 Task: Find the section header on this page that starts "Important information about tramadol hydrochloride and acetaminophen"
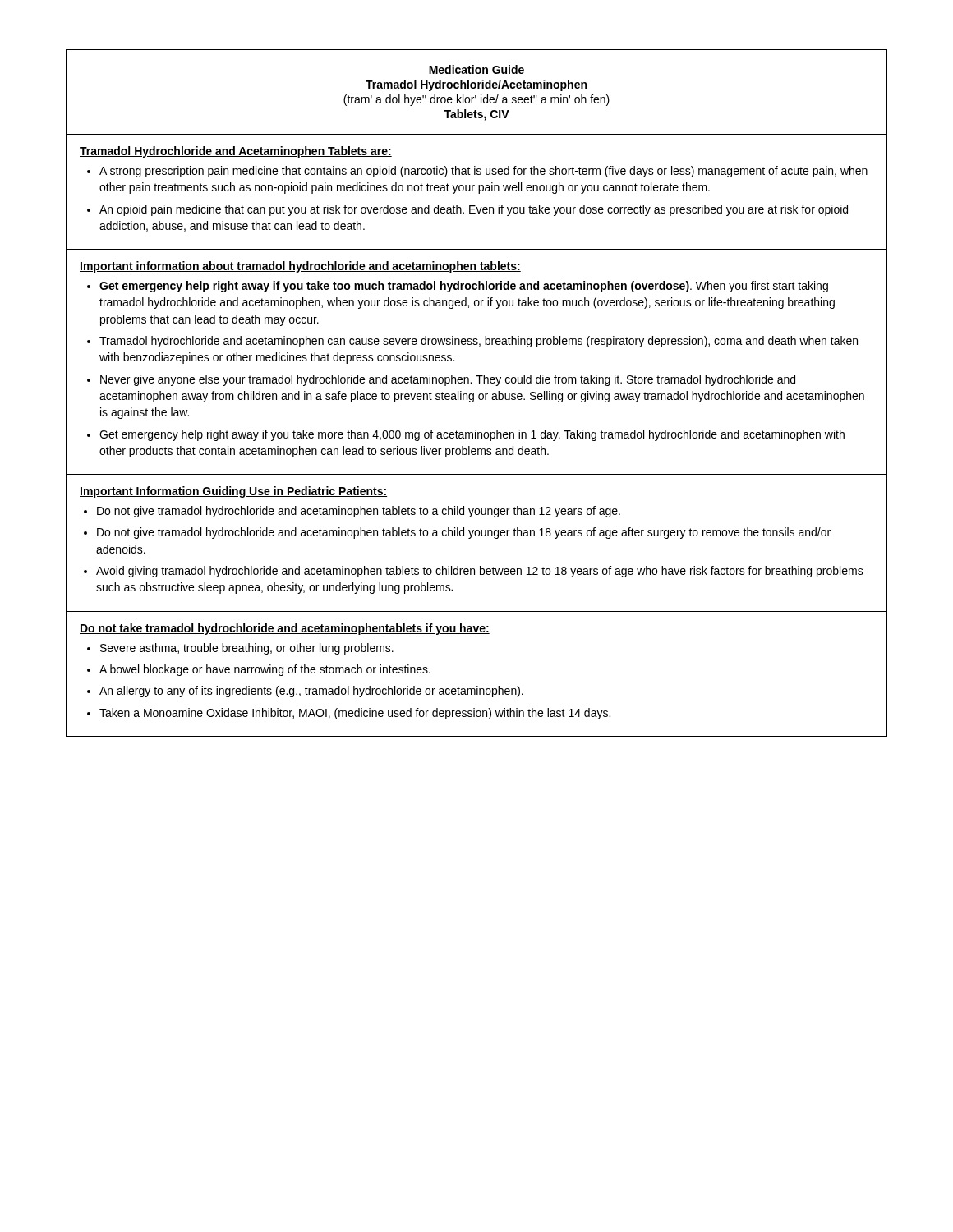tap(476, 266)
